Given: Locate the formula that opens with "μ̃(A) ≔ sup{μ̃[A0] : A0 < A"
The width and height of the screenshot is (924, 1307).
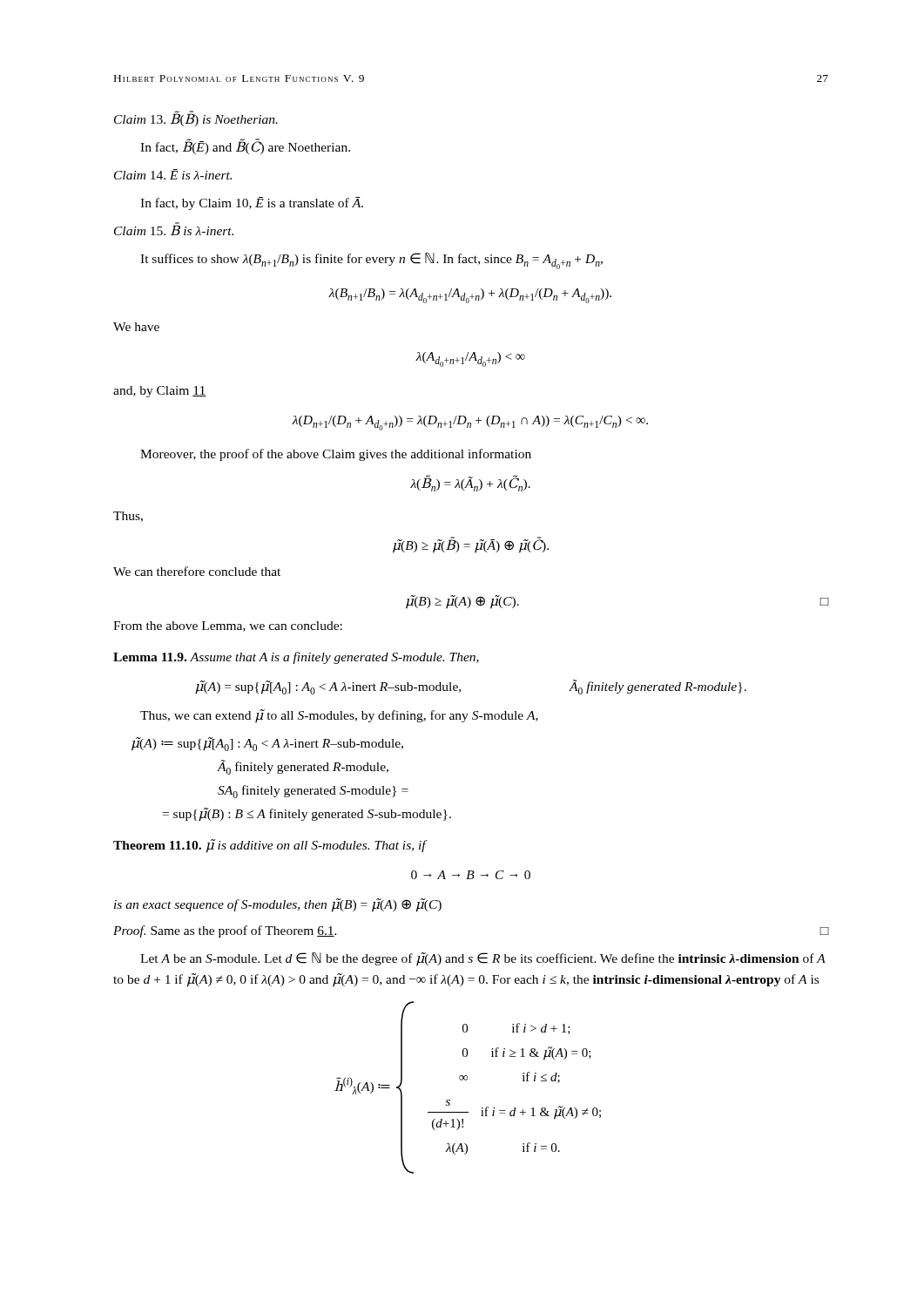Looking at the screenshot, I should [x=291, y=780].
